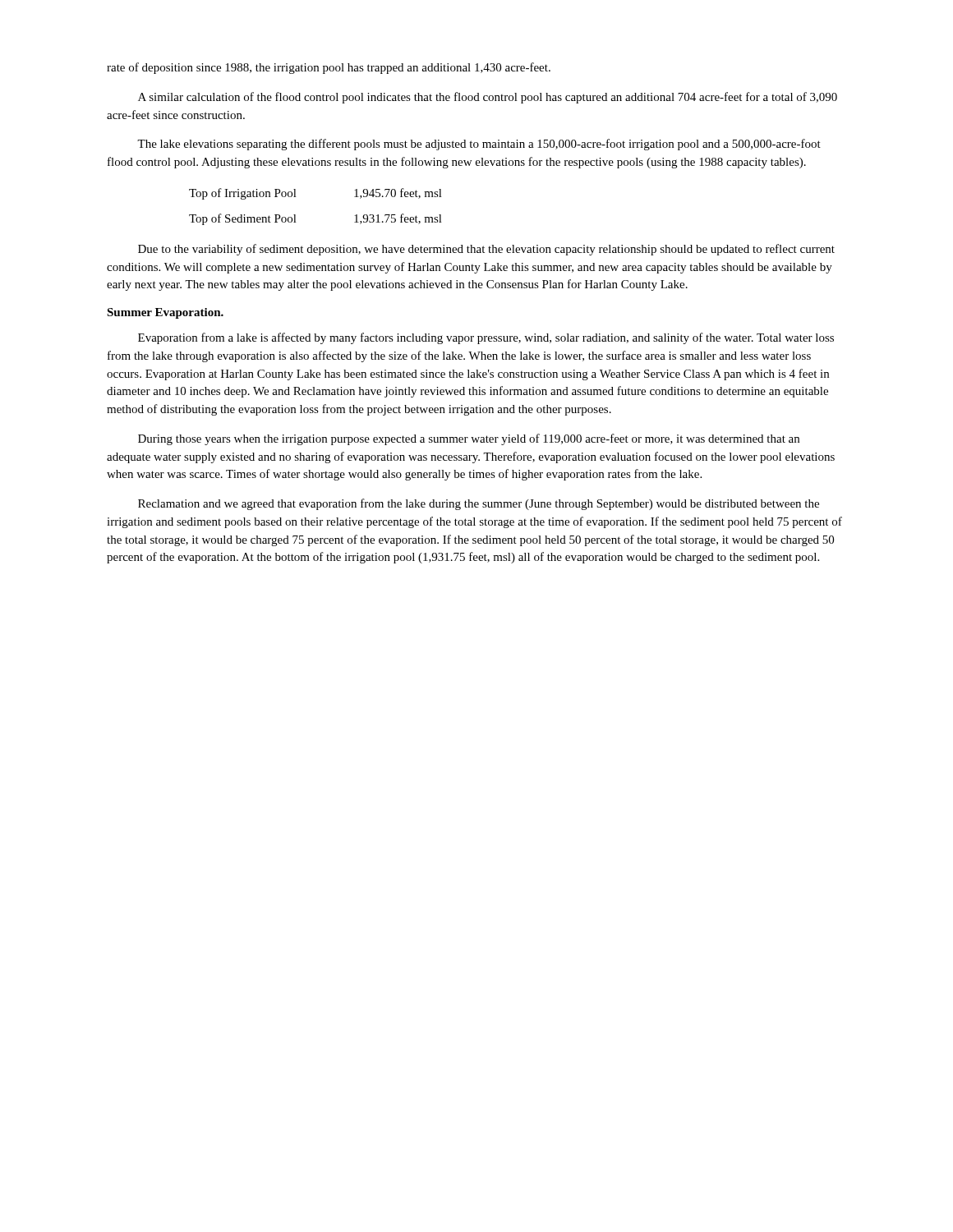The width and height of the screenshot is (953, 1232).
Task: Find "Summer Evaporation." on this page
Action: [x=165, y=312]
